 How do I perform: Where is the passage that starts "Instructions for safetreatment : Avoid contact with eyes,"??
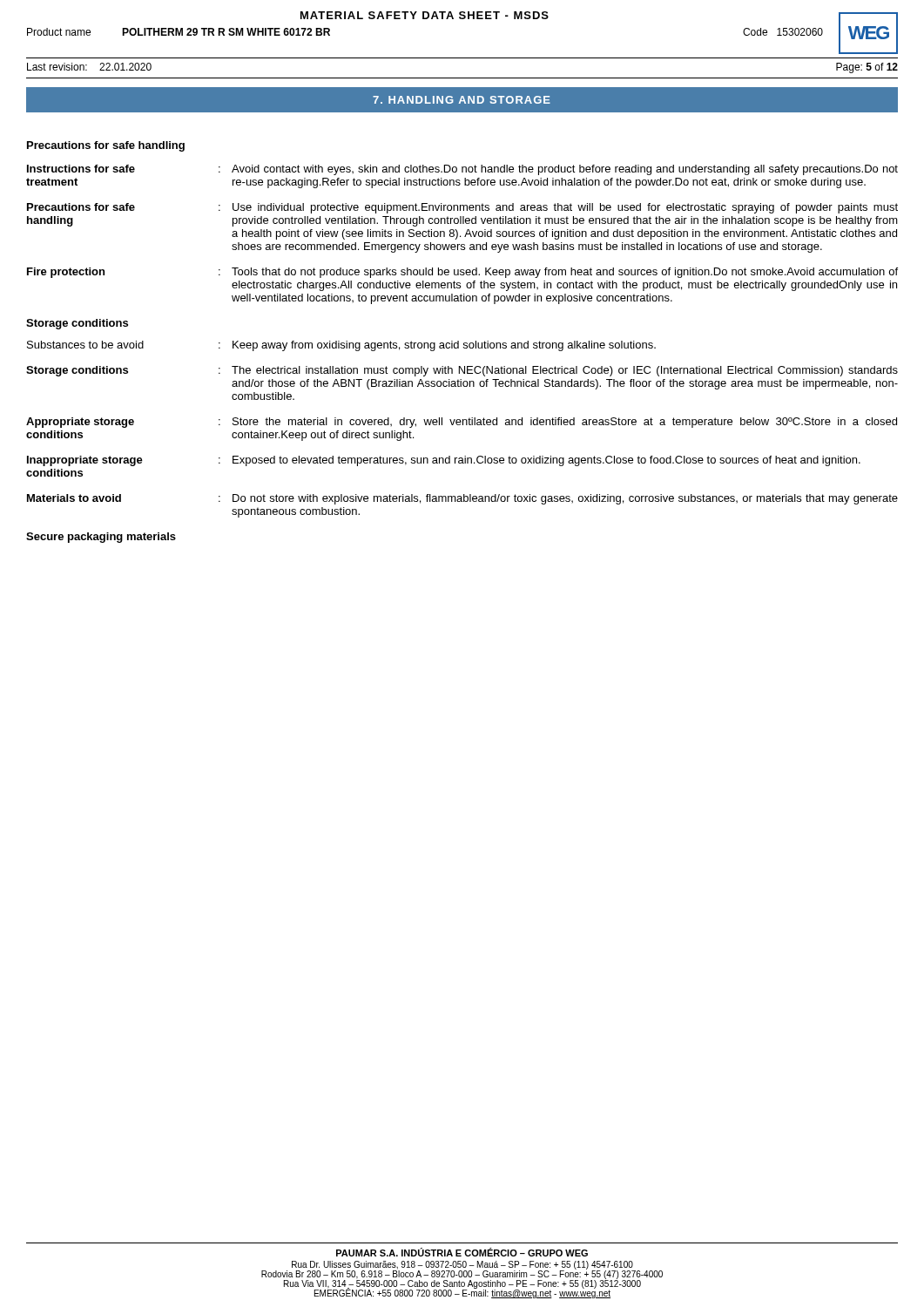[462, 175]
